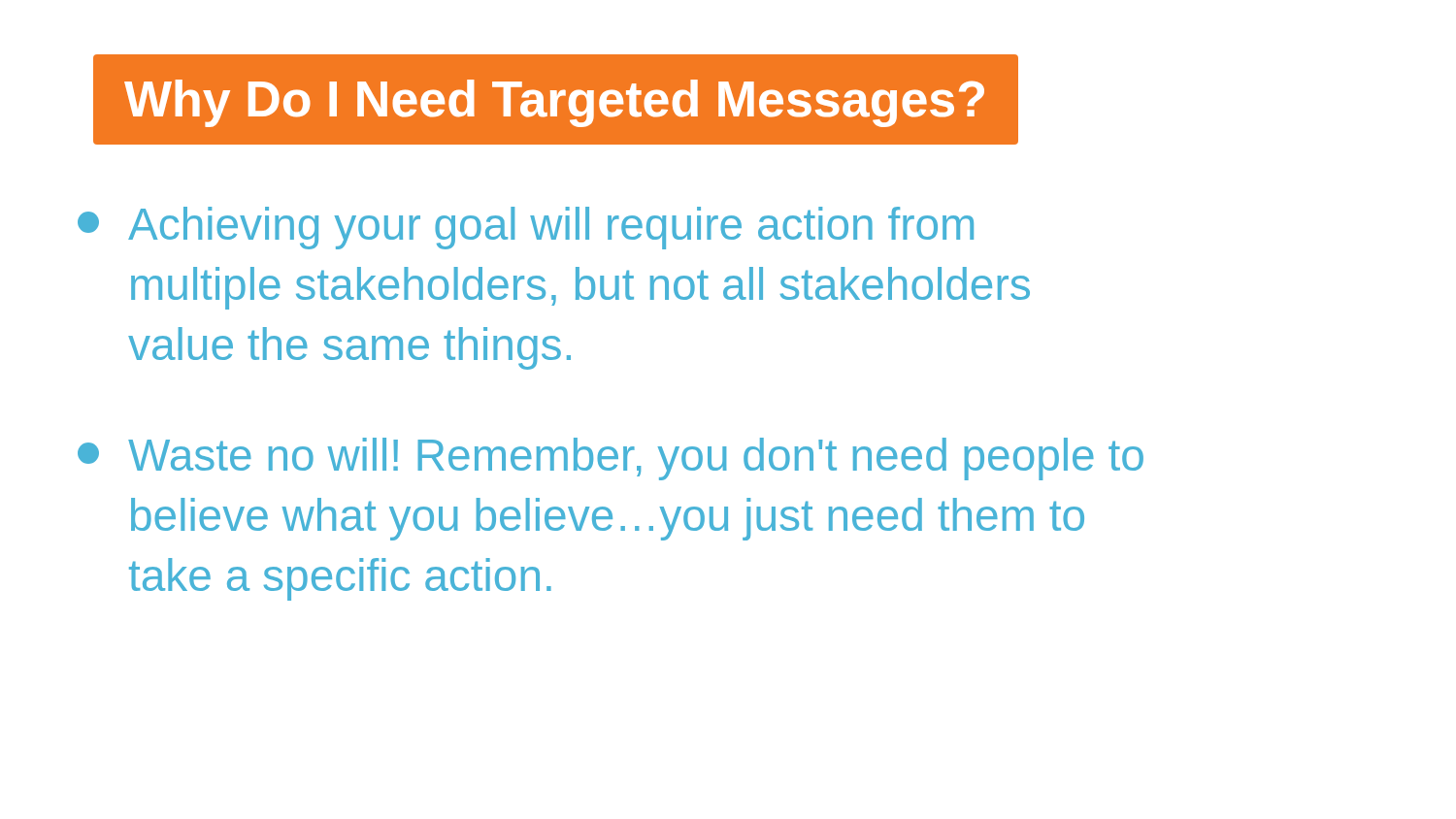Click on the text starting "Waste no will! Remember, you don't need"
Image resolution: width=1456 pixels, height=819 pixels.
pos(611,516)
